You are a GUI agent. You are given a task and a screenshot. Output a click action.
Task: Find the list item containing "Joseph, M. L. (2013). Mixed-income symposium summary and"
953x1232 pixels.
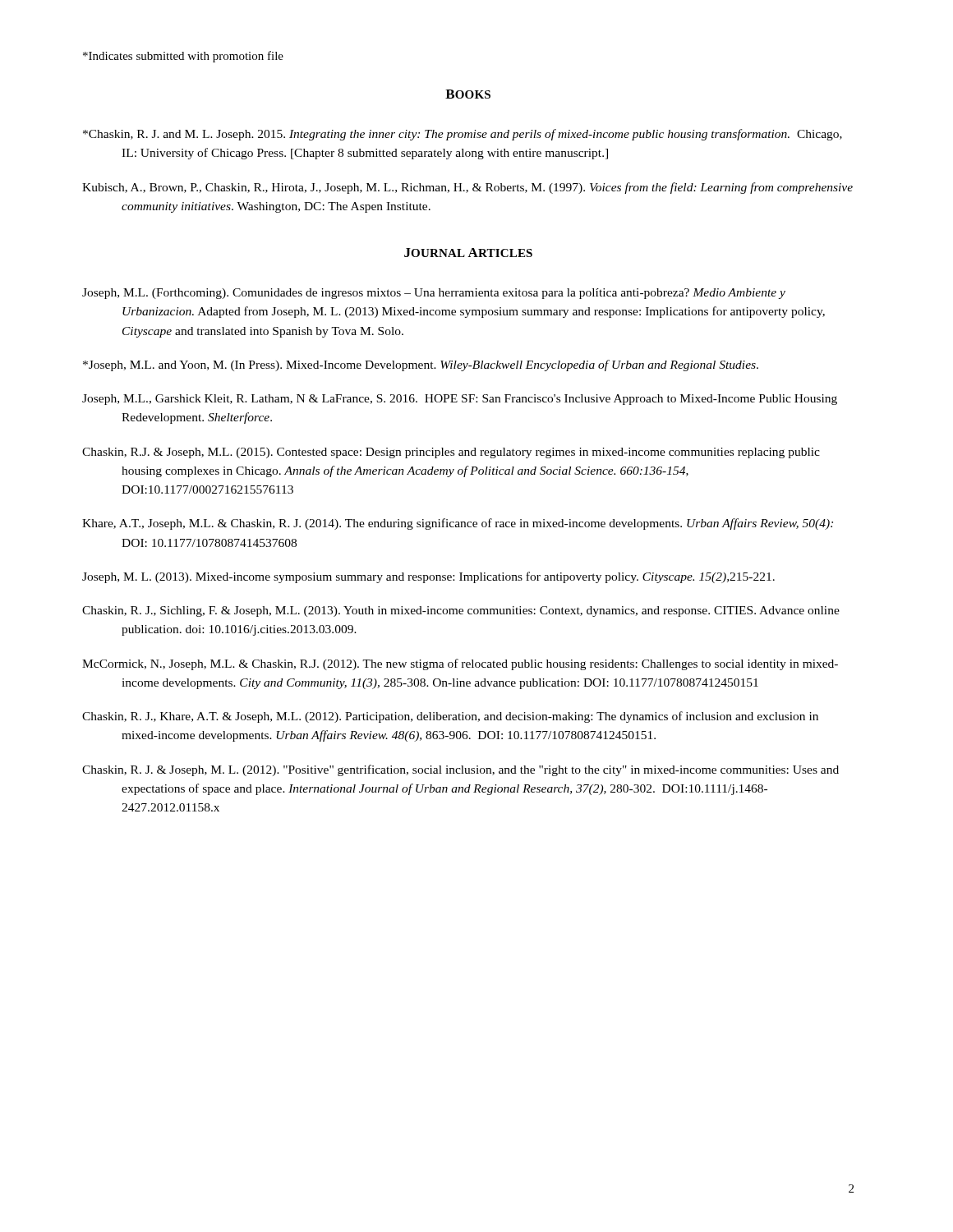point(429,576)
